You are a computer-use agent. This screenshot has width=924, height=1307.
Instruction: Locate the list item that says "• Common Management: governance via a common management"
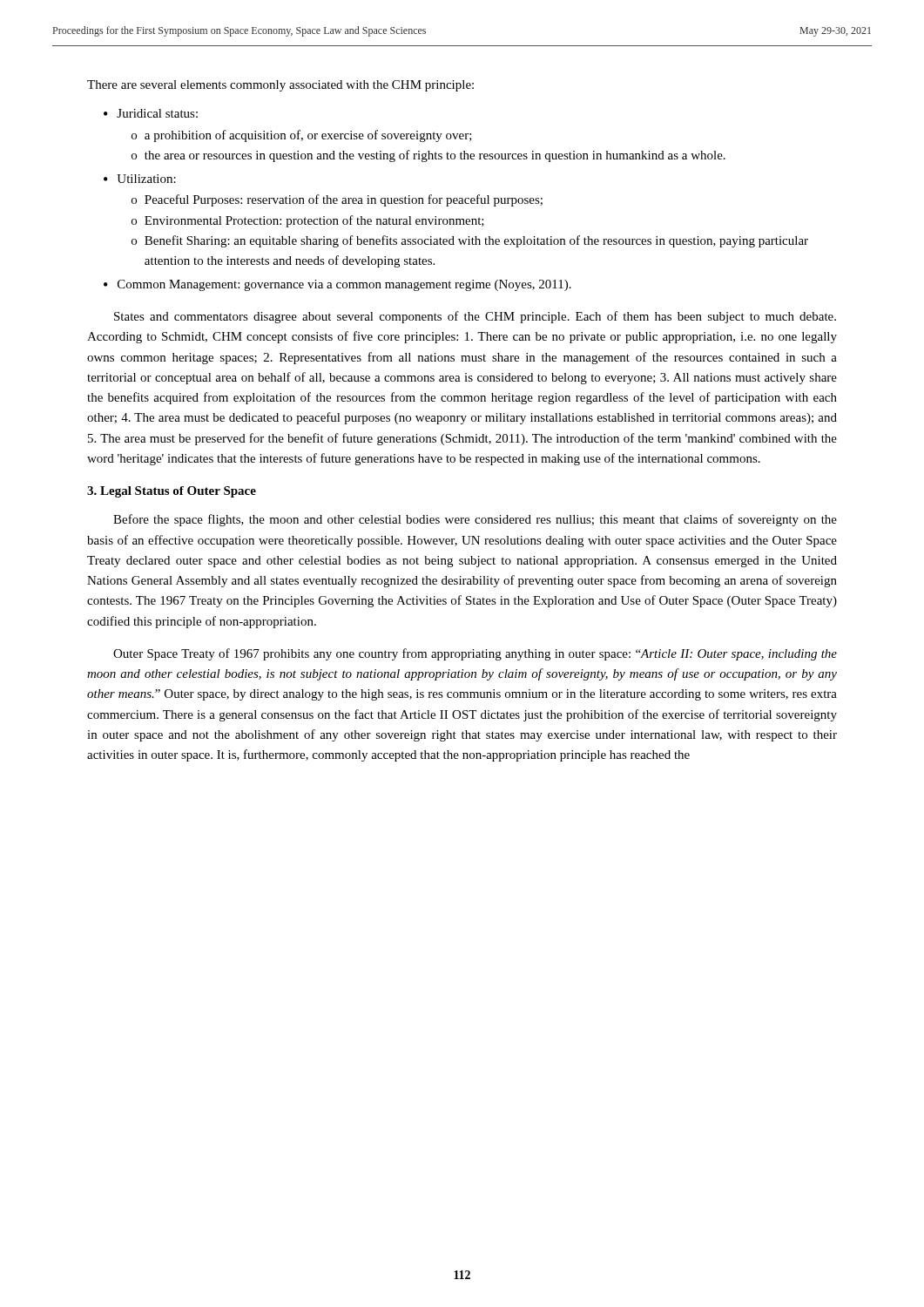(x=337, y=286)
